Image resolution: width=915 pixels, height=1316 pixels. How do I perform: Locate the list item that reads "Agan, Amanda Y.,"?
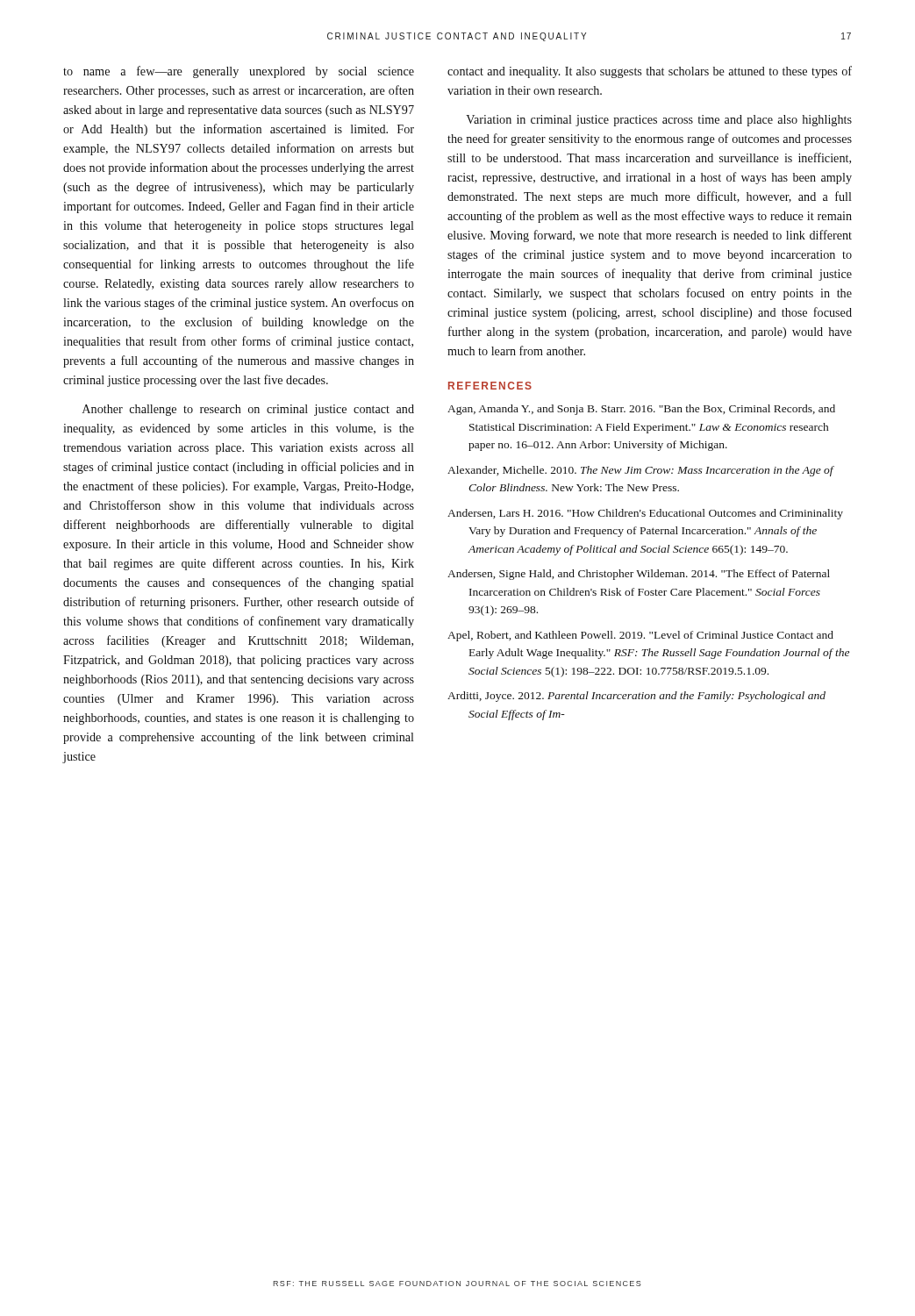pos(641,426)
